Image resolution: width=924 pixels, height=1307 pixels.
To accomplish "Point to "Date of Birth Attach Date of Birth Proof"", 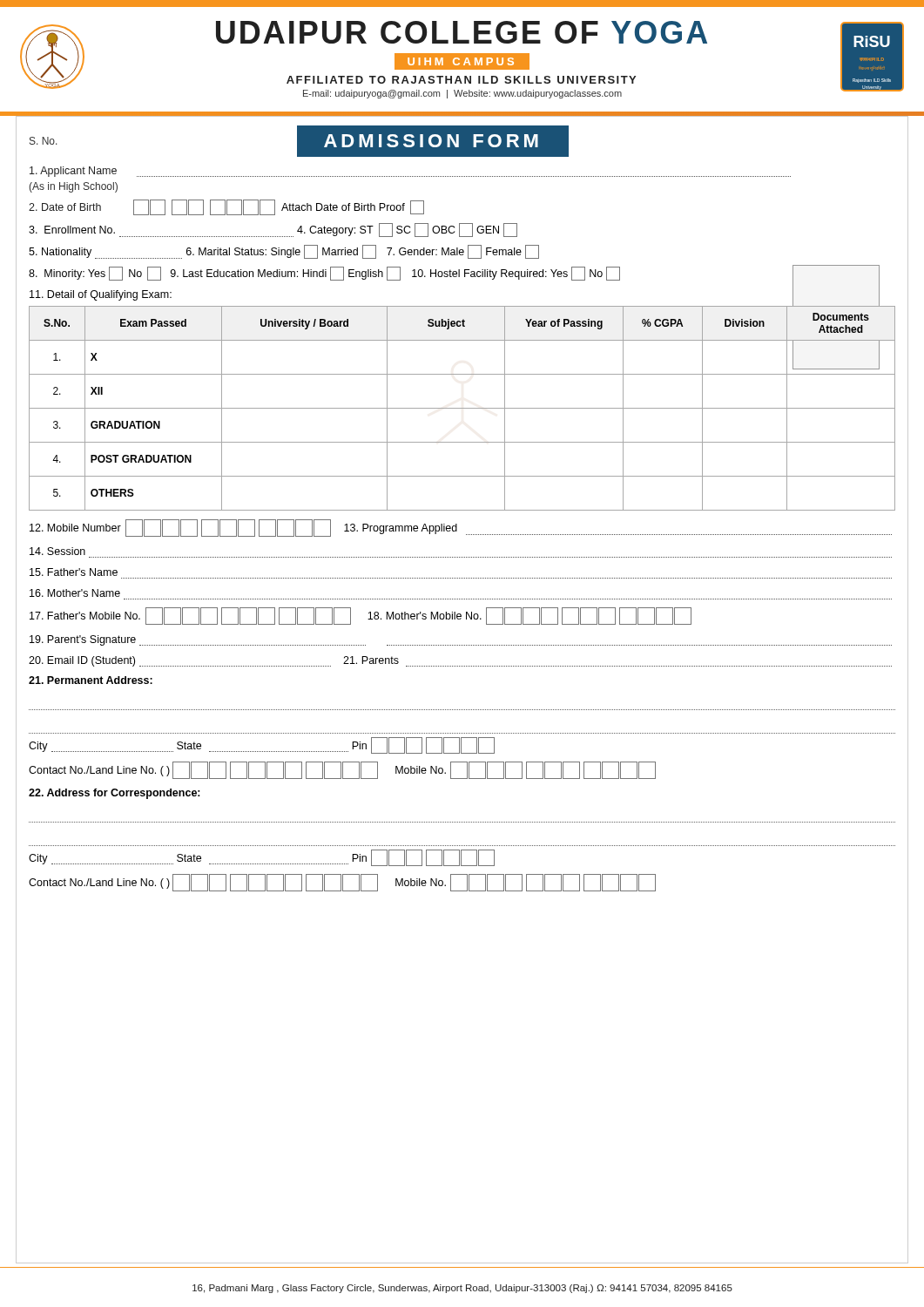I will click(226, 207).
